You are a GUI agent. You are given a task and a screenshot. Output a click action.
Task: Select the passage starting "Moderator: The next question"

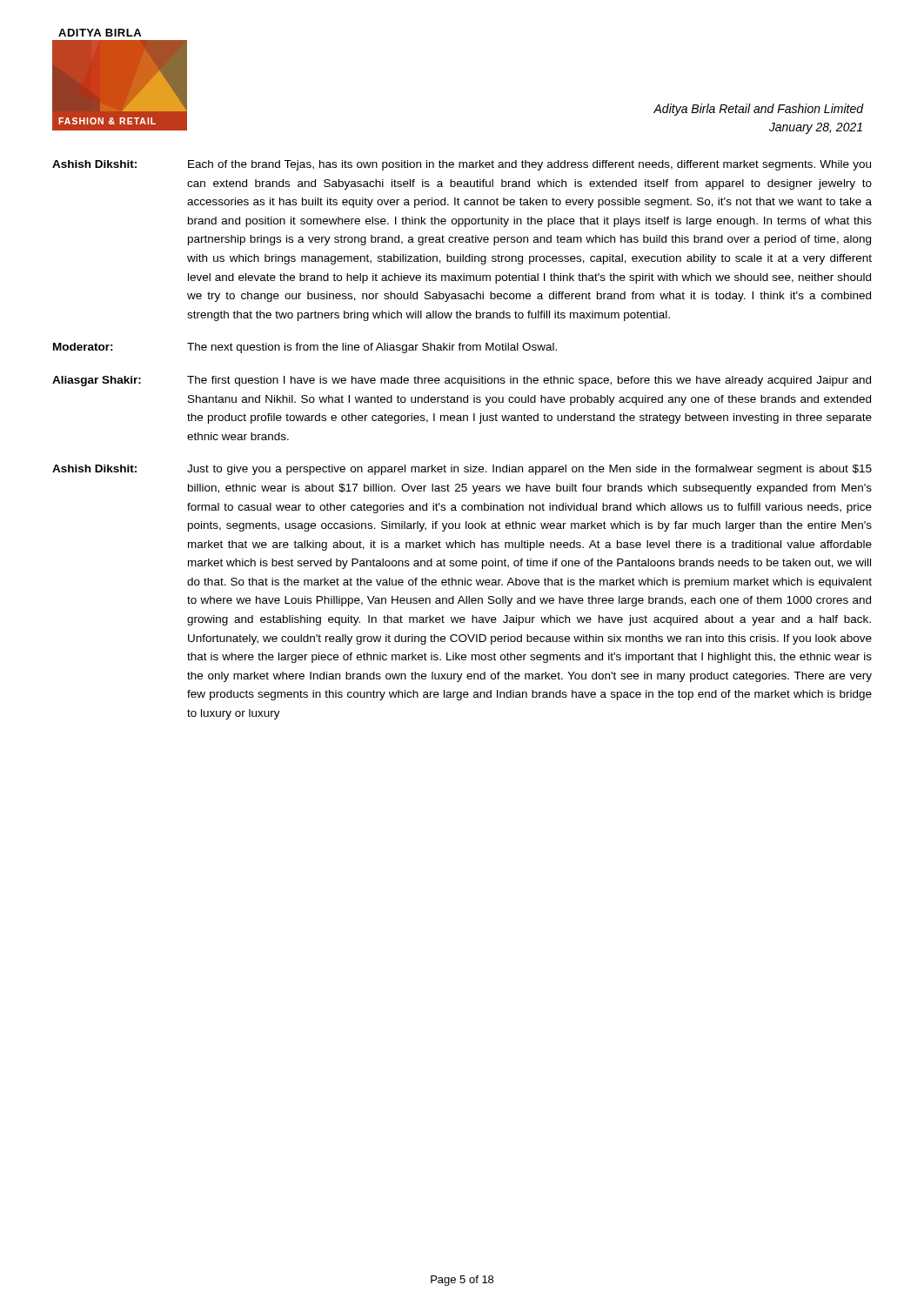tap(462, 347)
